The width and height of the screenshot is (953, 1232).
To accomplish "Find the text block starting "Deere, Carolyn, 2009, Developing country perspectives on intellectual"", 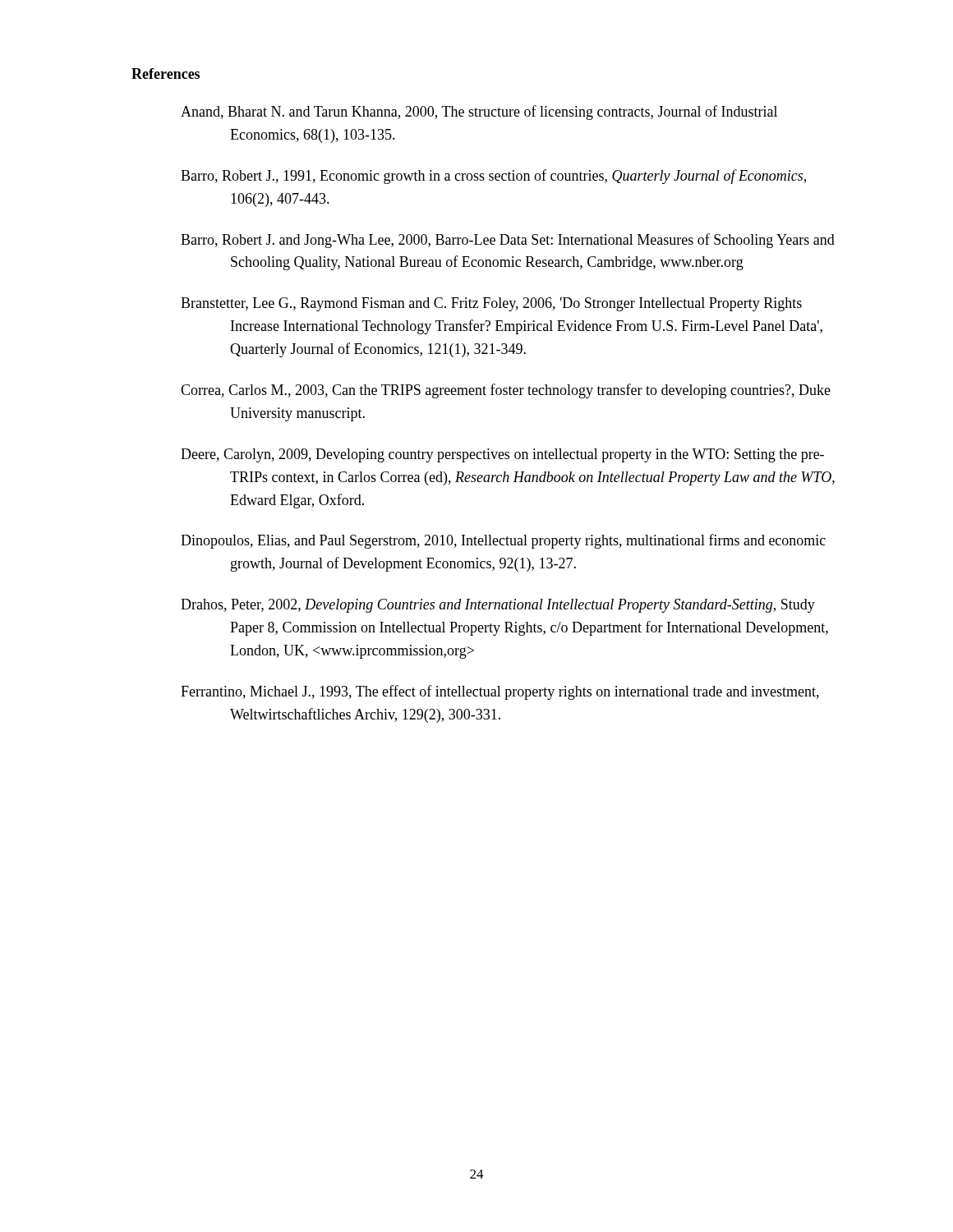I will pos(508,477).
